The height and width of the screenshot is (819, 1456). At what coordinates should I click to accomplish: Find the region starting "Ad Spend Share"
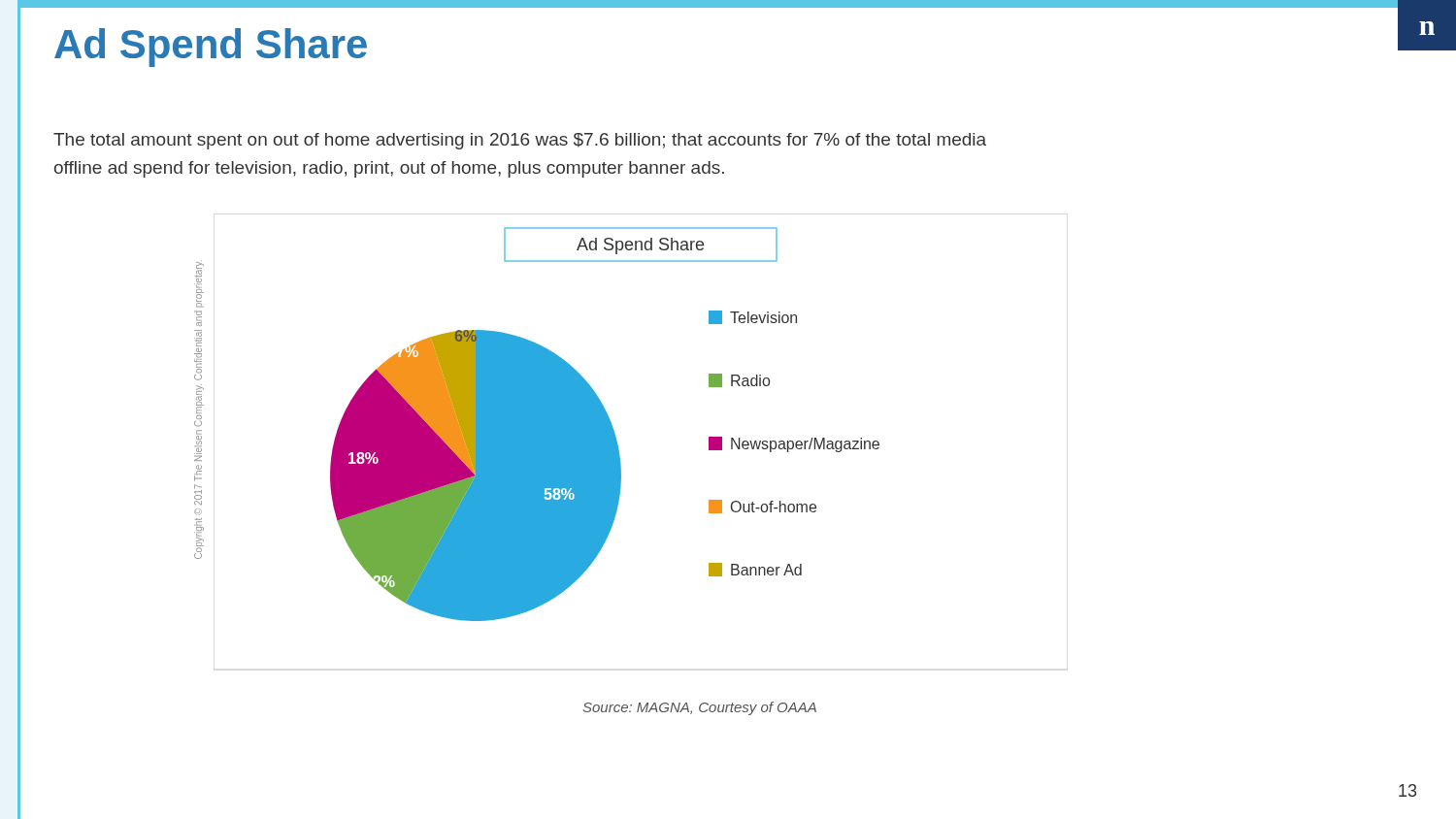point(211,44)
